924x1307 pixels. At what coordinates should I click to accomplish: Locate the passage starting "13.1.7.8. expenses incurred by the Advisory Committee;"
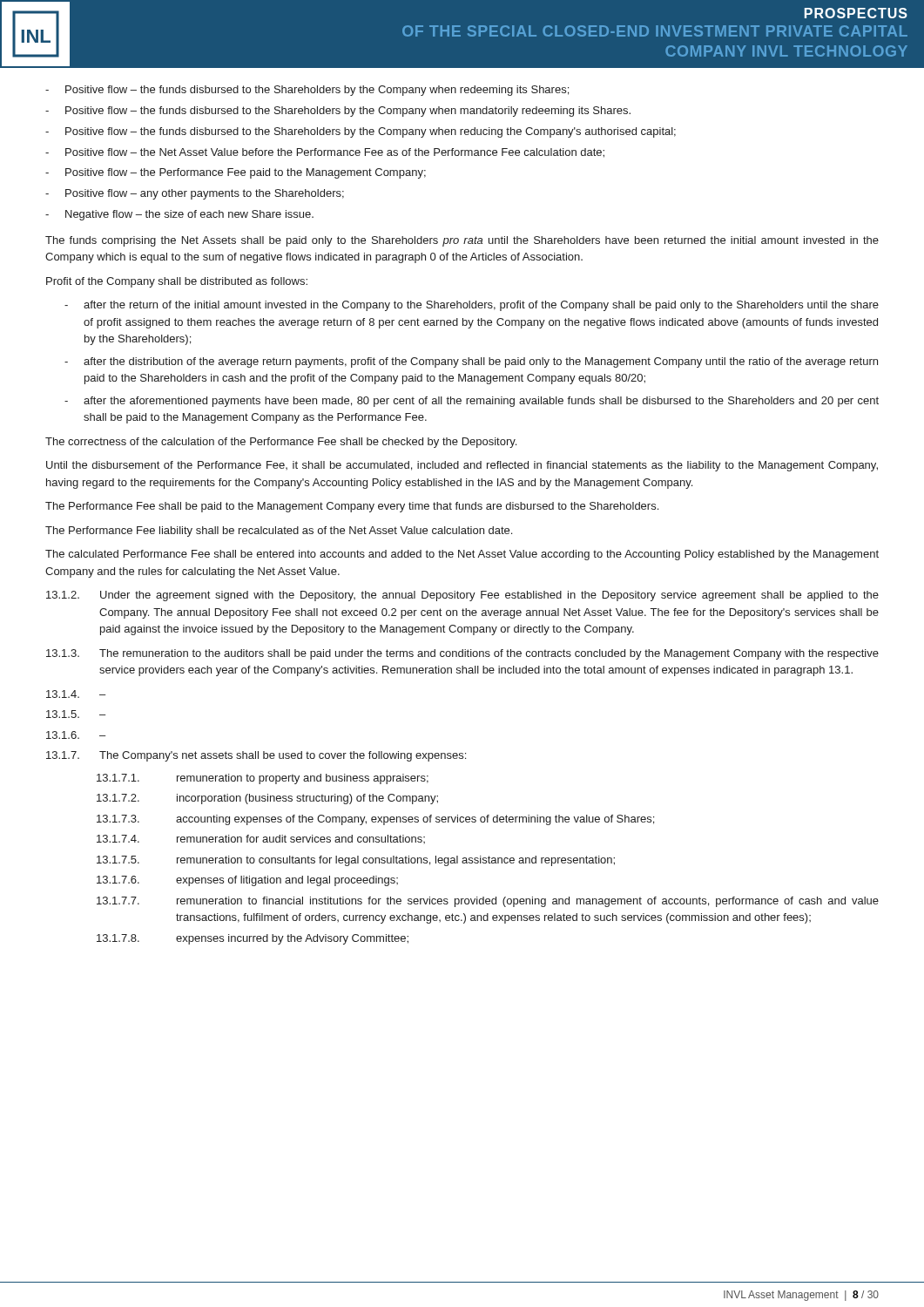tap(253, 939)
